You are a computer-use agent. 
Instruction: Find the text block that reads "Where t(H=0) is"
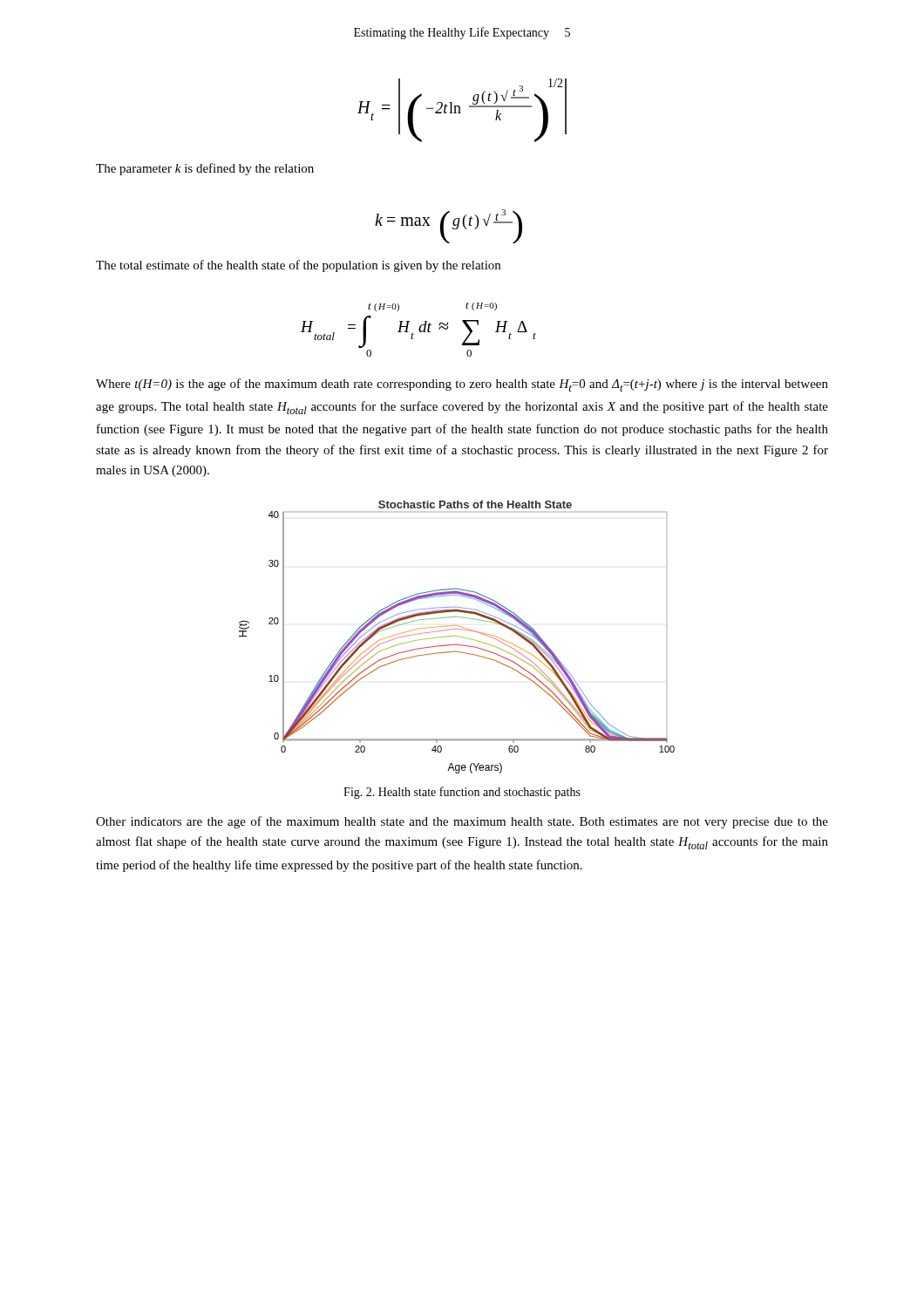[x=462, y=427]
